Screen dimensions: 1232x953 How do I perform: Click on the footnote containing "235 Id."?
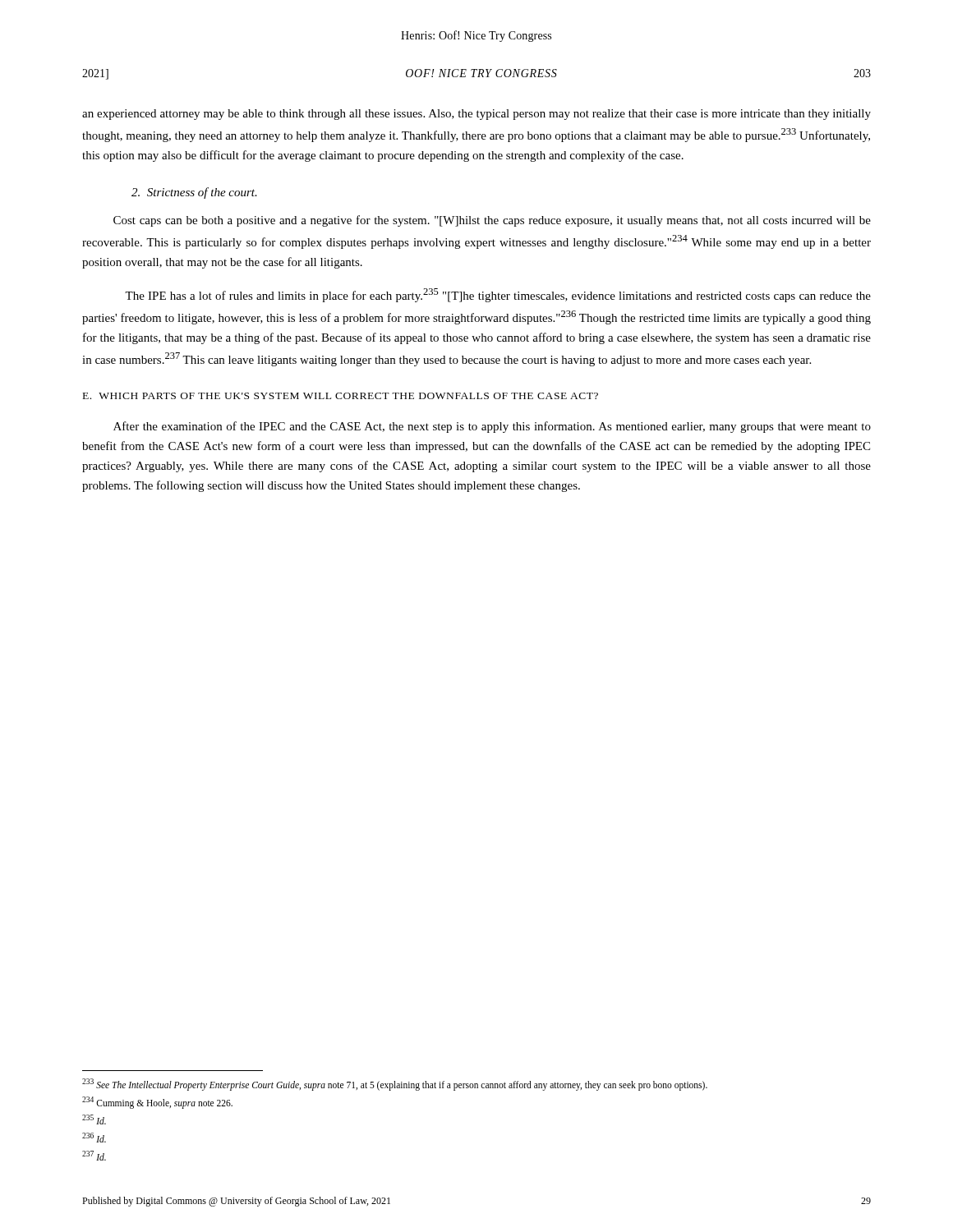94,1119
